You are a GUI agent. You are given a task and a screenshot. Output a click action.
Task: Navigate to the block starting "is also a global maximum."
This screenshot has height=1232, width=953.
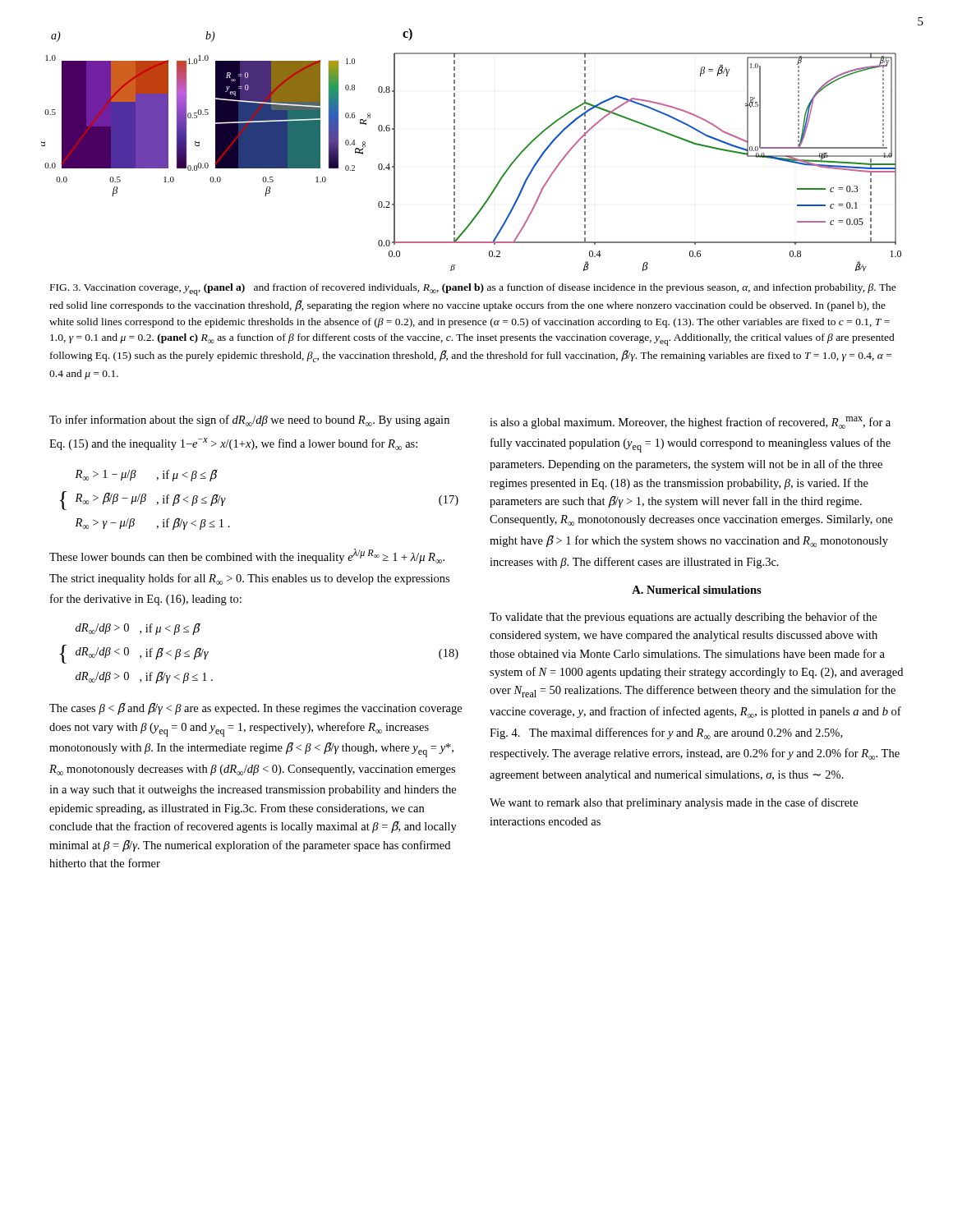pos(691,490)
